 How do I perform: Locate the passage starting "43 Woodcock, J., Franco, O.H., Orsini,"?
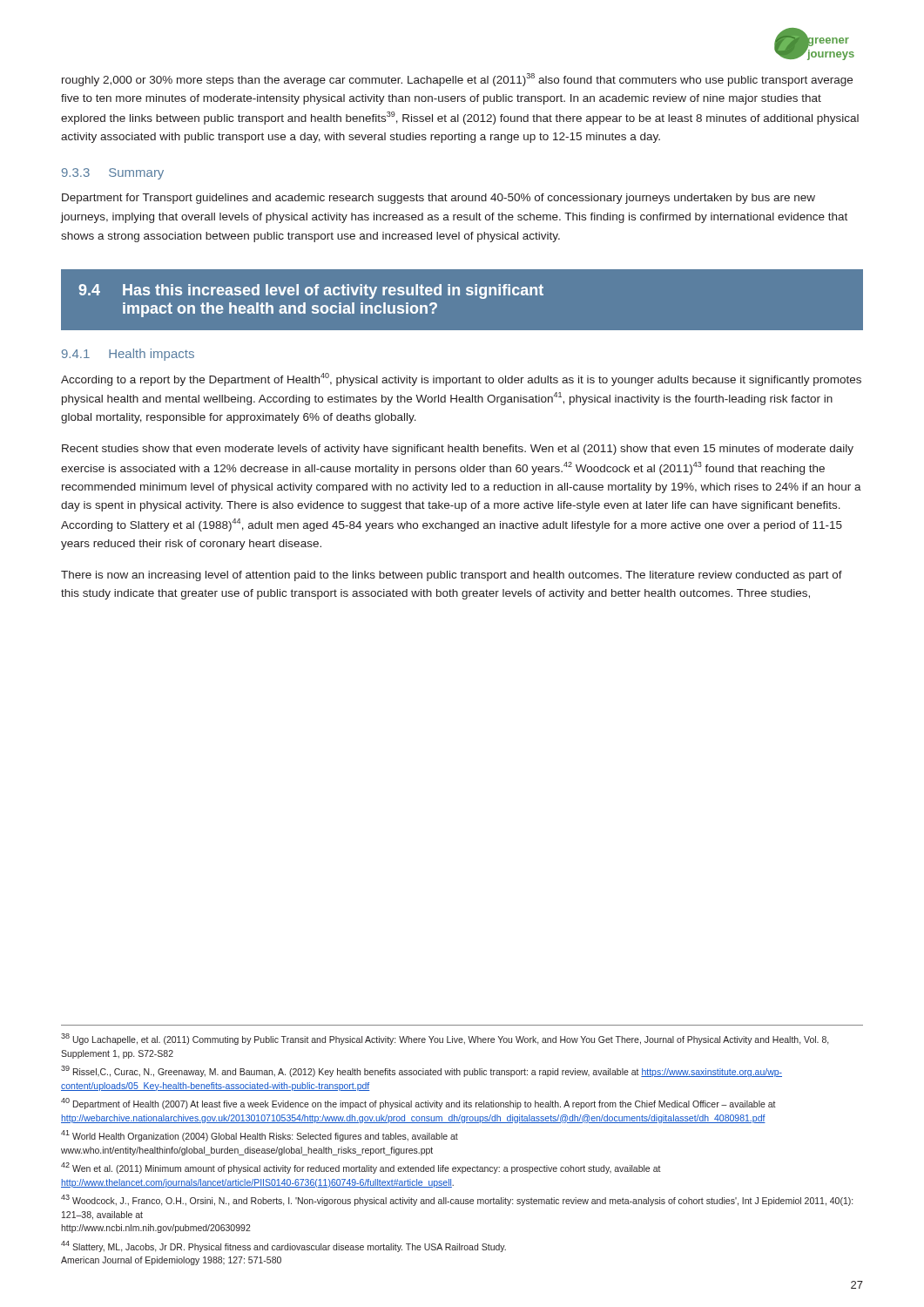[457, 1213]
